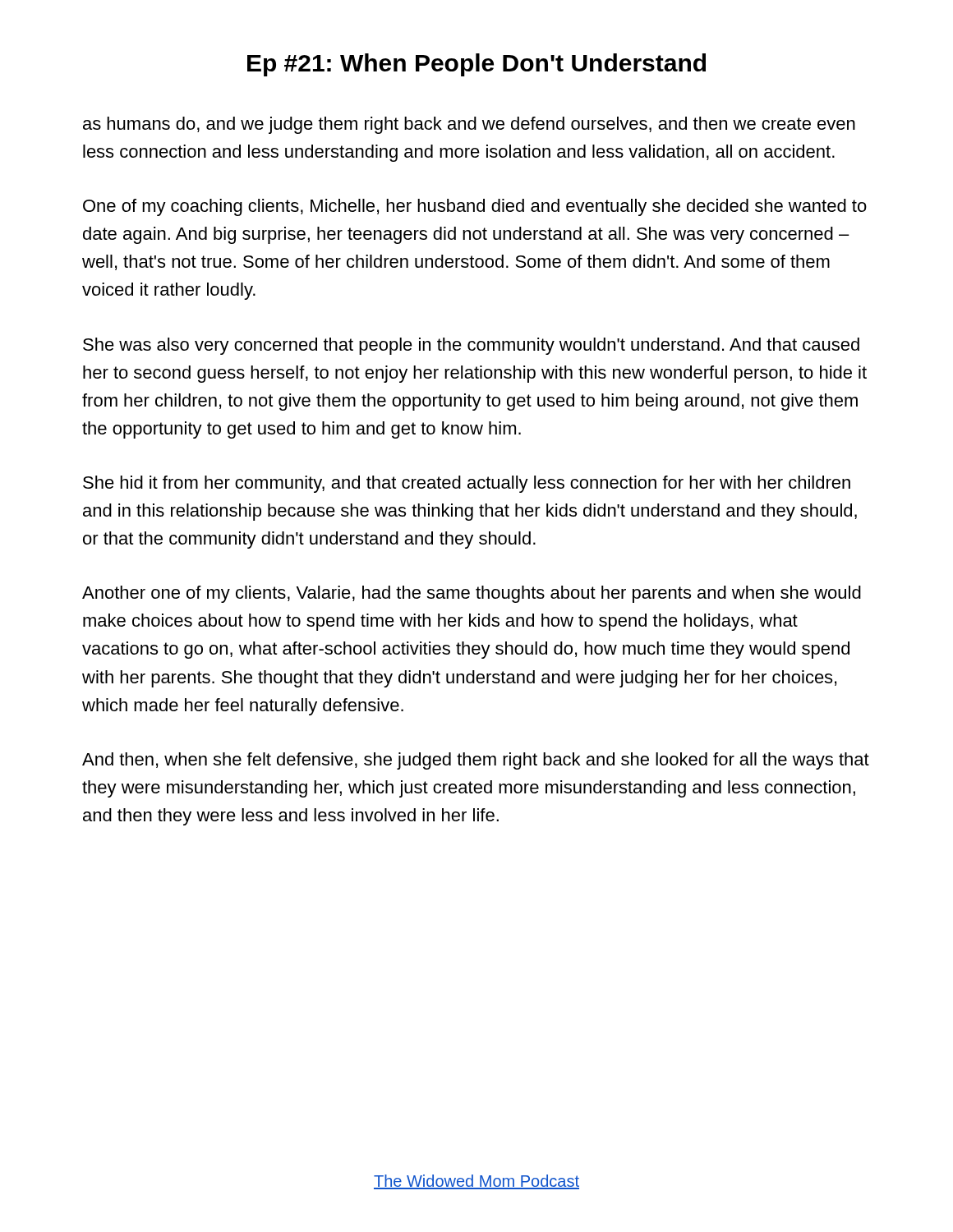
Task: Select the region starting "Ep #21: When People Don't Understand"
Action: coord(476,63)
